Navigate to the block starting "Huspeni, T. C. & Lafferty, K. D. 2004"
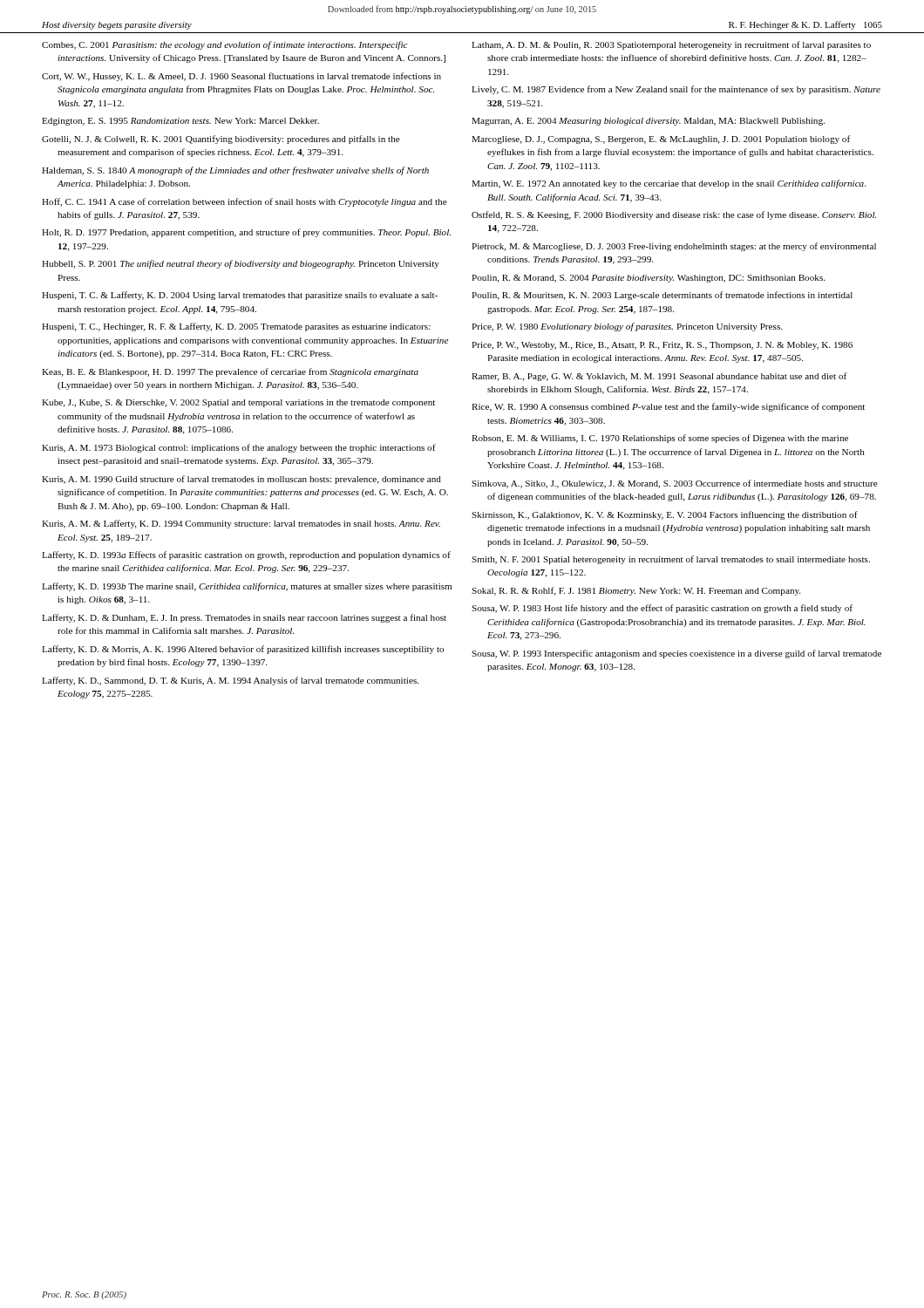The image size is (924, 1308). (240, 302)
